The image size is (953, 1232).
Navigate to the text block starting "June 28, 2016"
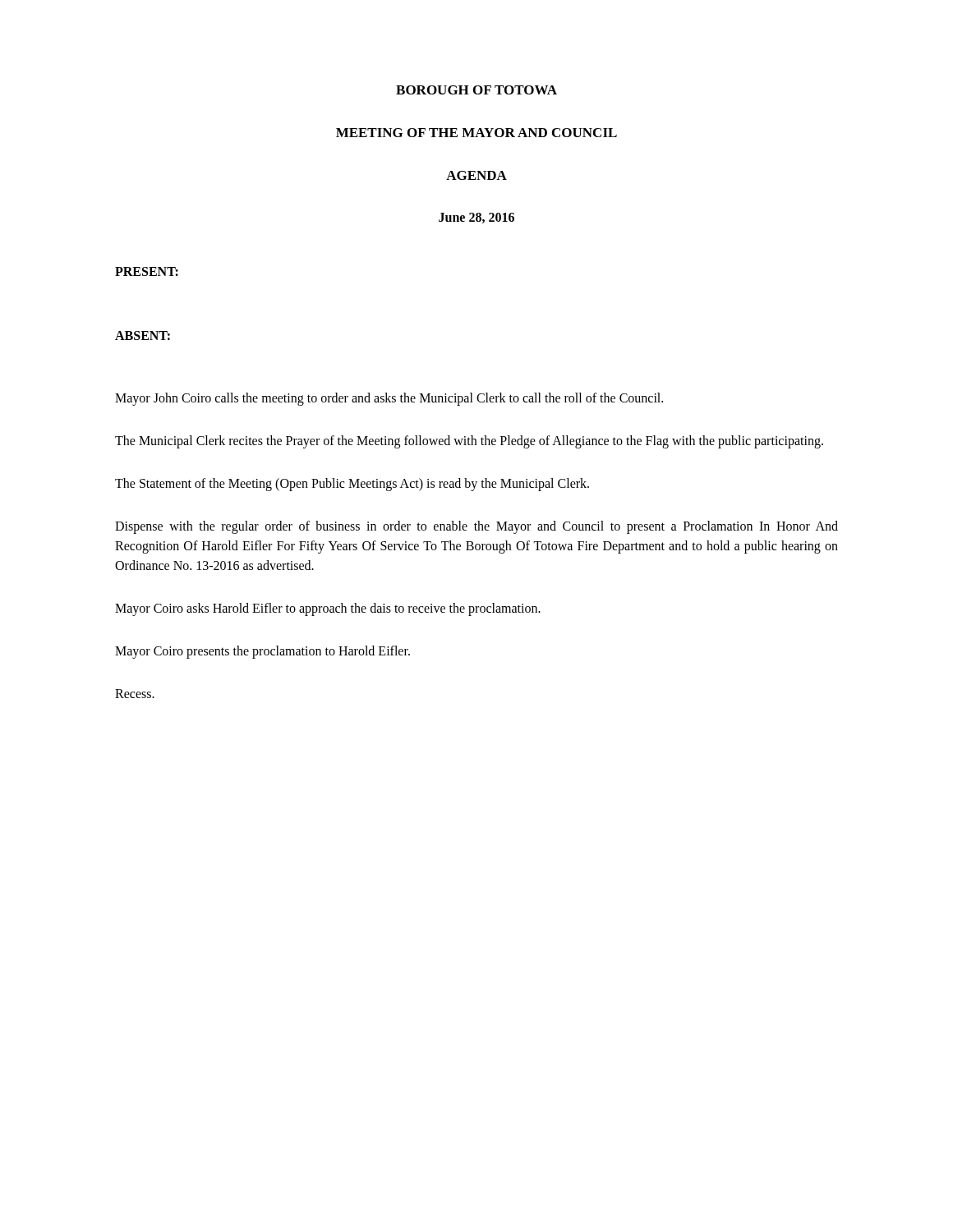[x=476, y=217]
